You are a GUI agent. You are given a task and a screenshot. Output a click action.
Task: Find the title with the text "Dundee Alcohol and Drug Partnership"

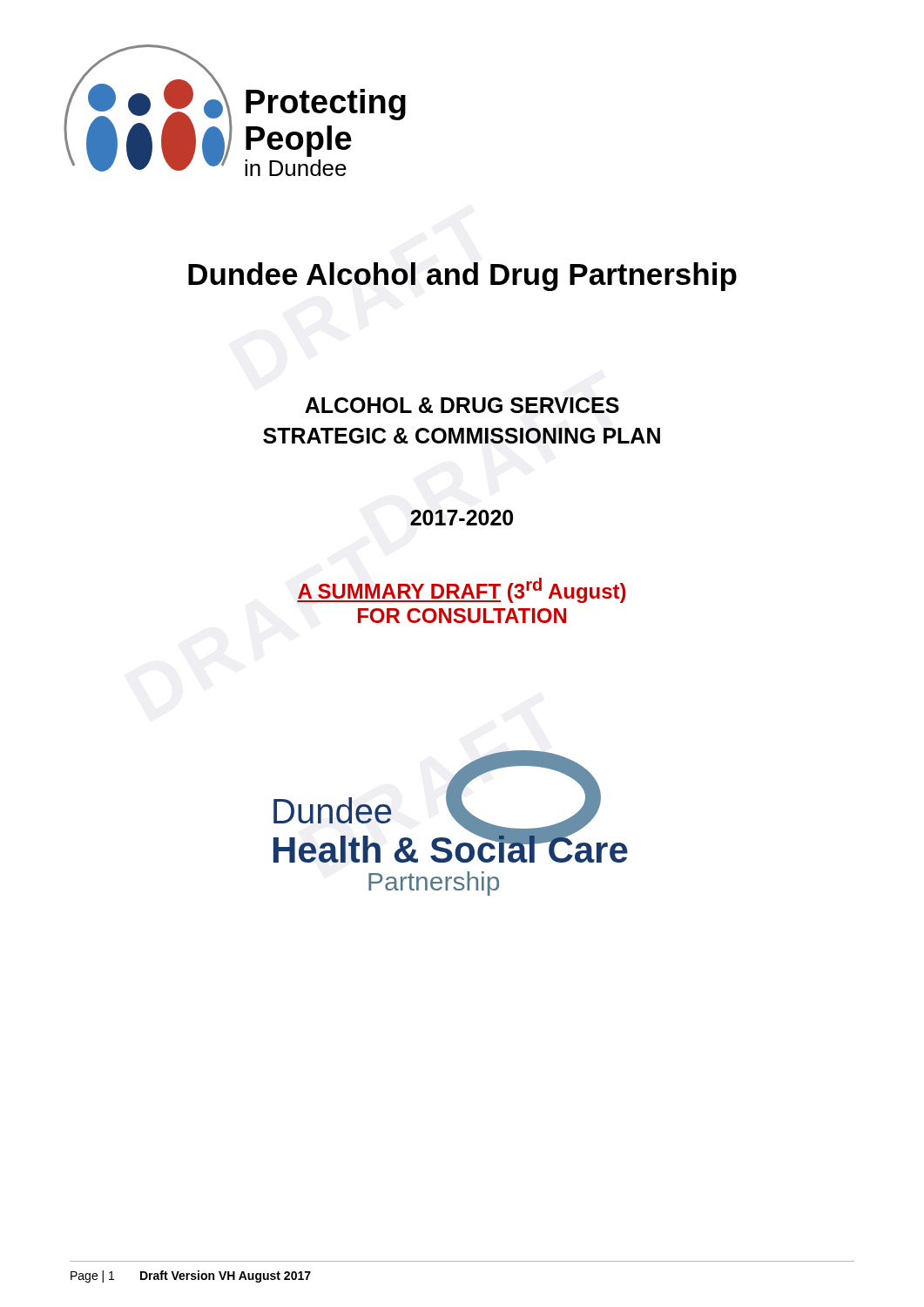[462, 274]
